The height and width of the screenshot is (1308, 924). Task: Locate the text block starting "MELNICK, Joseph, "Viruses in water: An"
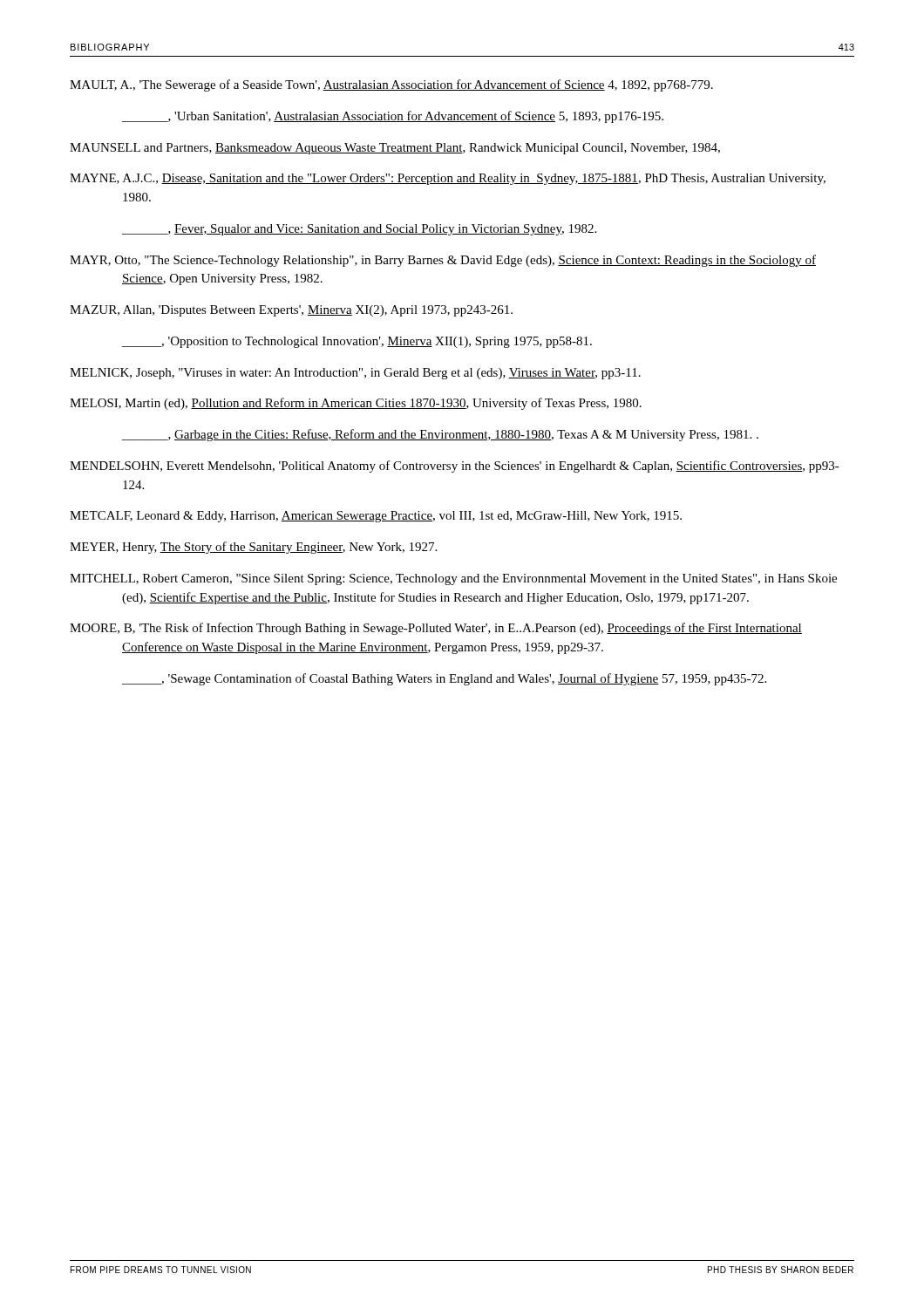point(355,372)
